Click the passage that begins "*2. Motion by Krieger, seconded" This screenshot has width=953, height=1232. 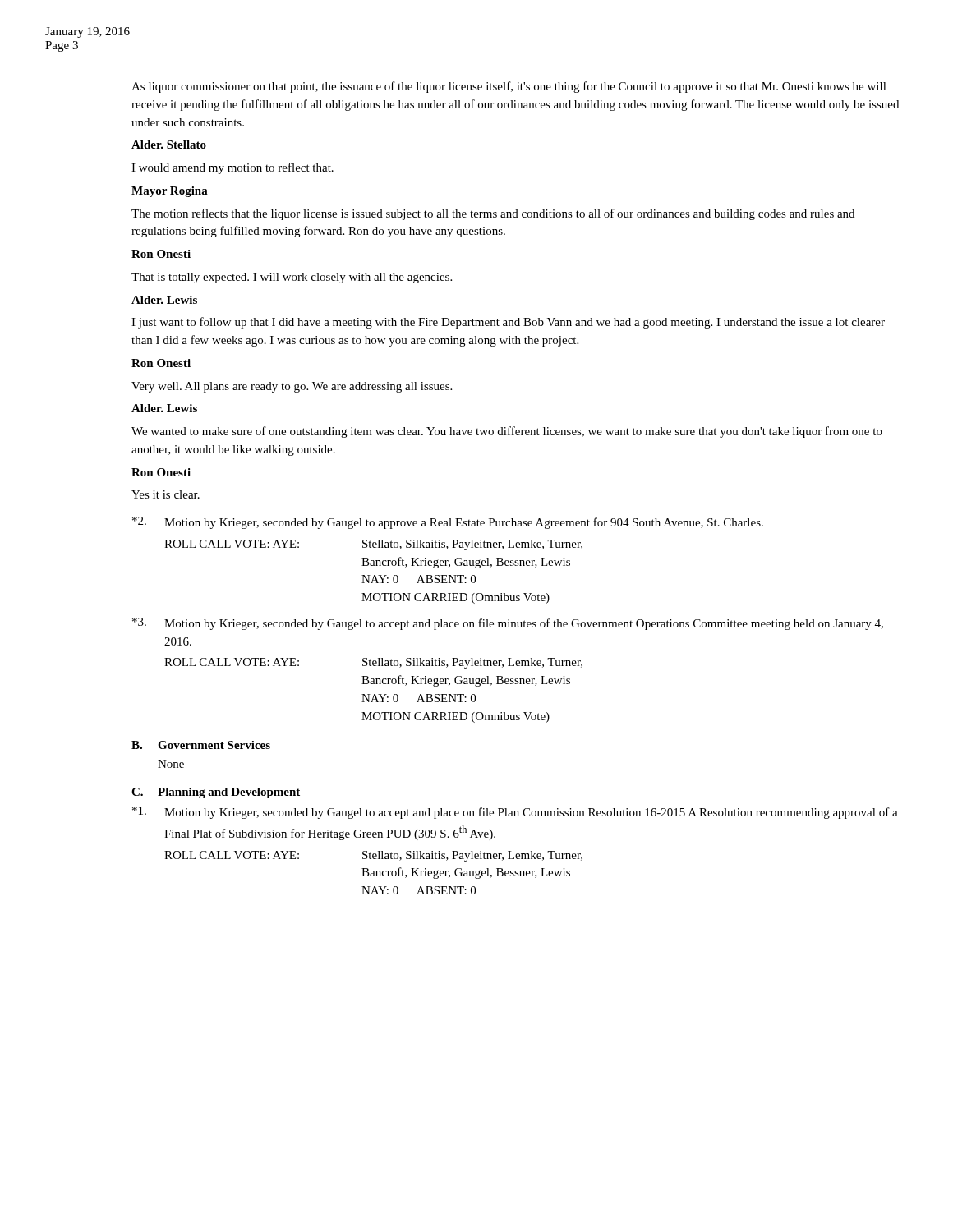[x=518, y=560]
